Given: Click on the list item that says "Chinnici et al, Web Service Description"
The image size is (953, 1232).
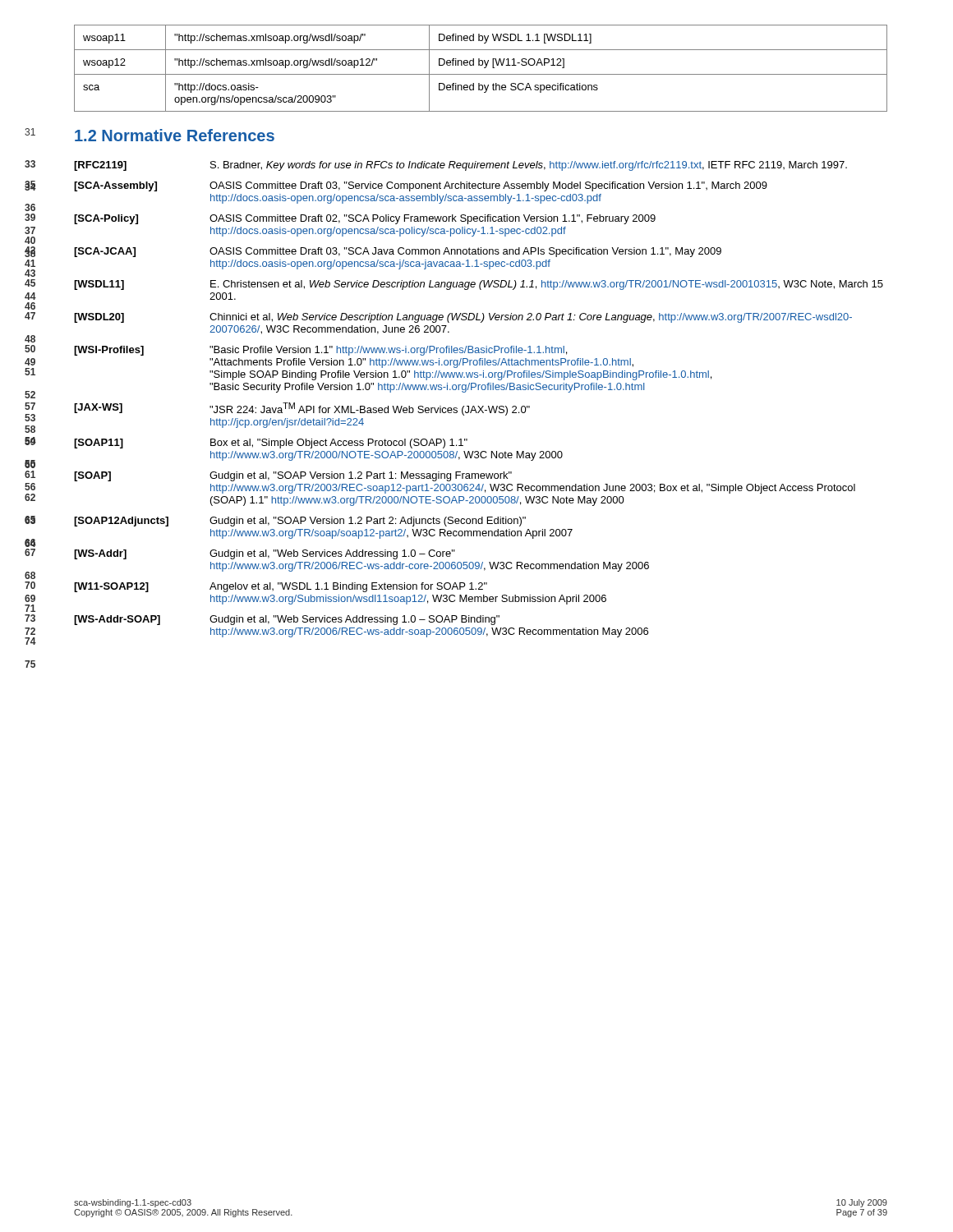Looking at the screenshot, I should tap(531, 323).
